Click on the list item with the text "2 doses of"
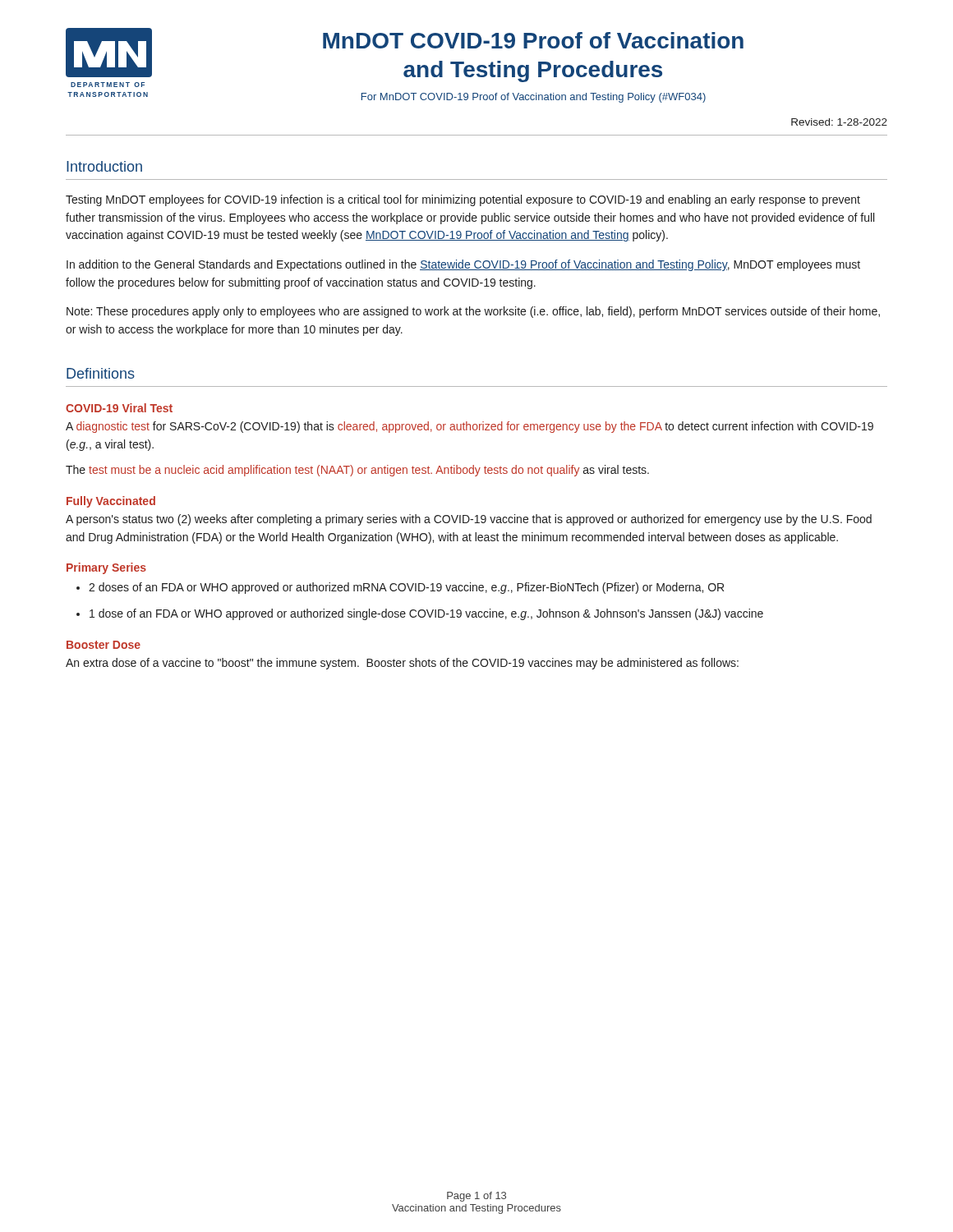 (407, 587)
